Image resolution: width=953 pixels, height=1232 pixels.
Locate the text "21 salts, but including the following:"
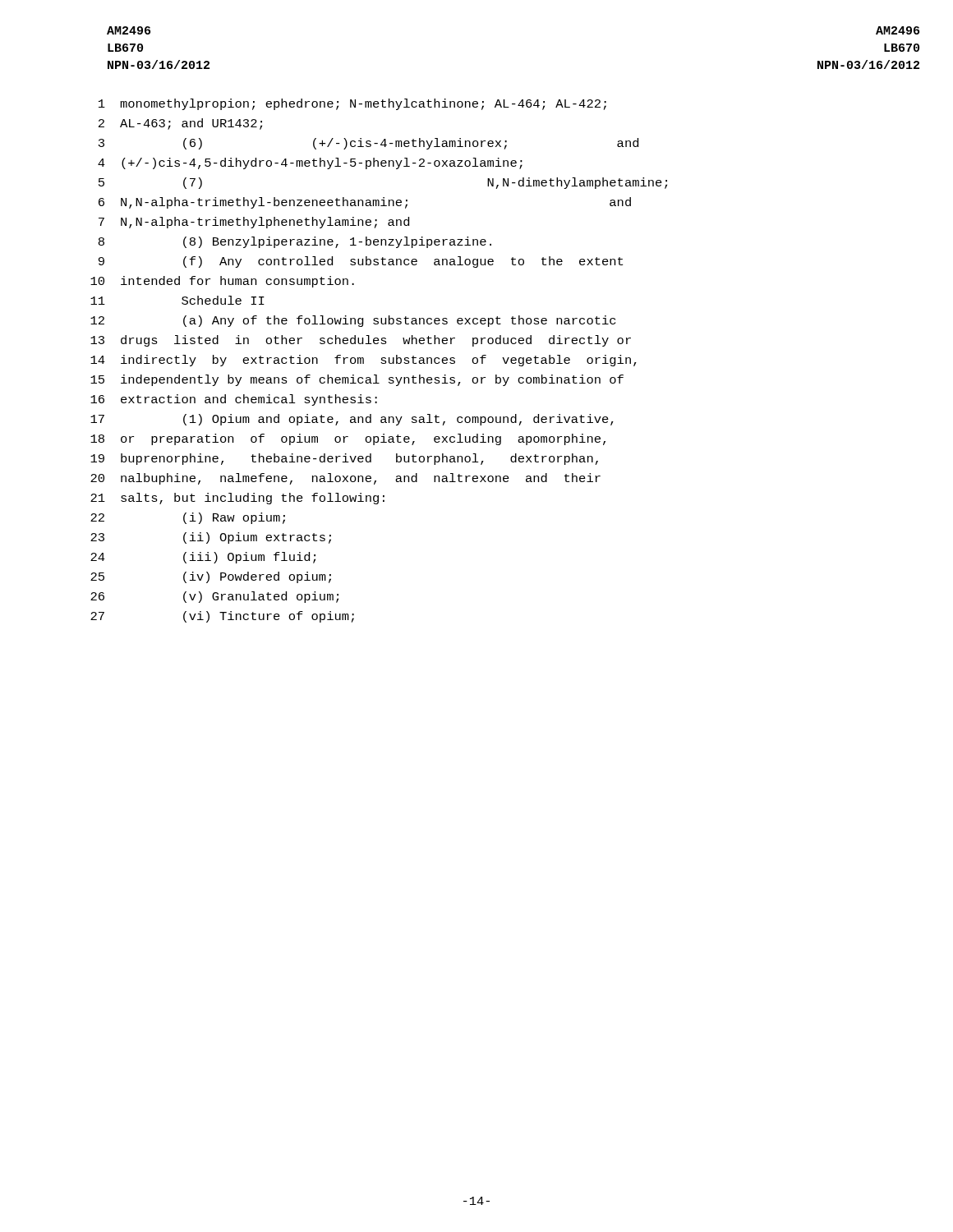(x=237, y=499)
